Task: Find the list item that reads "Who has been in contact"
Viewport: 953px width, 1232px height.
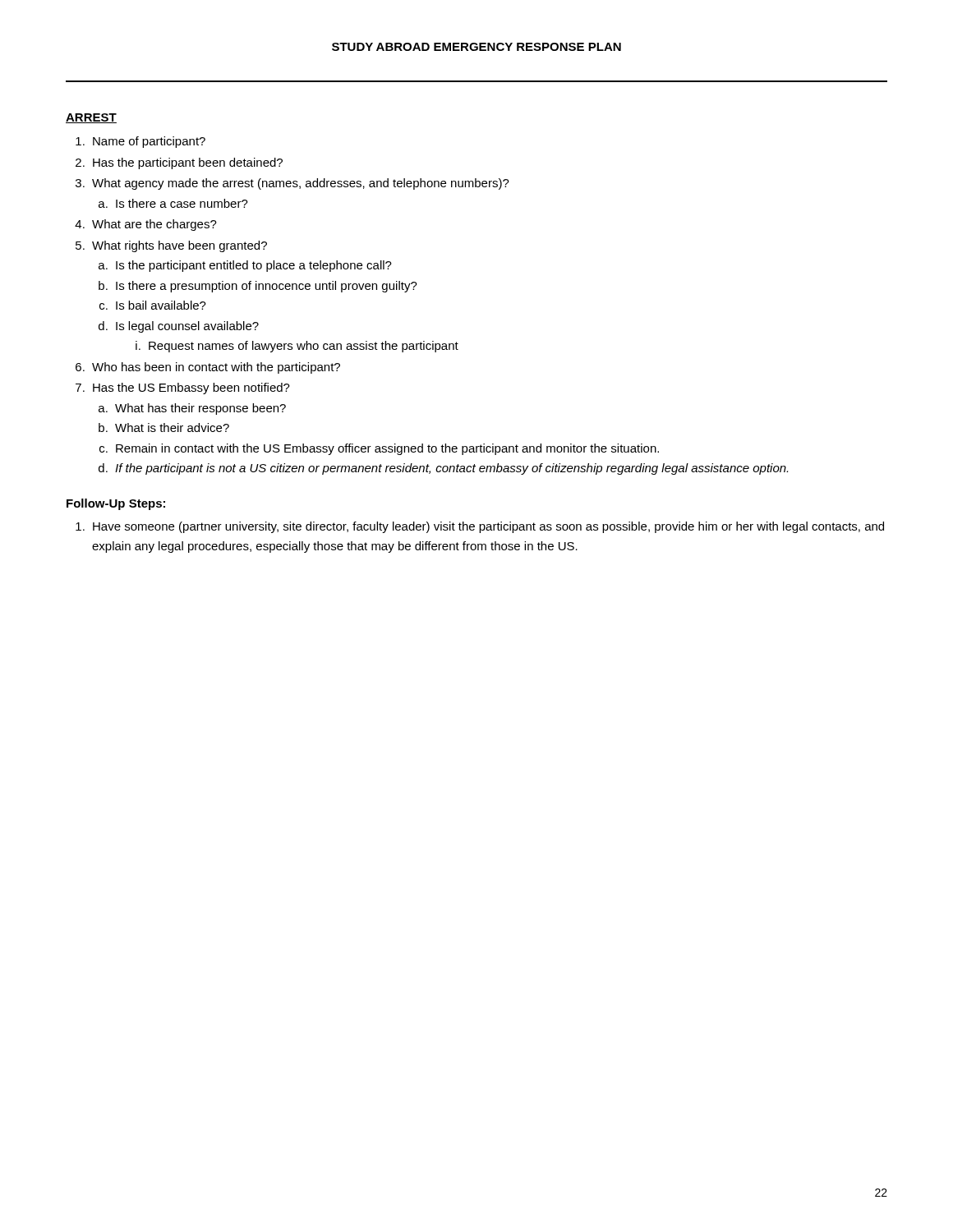Action: [216, 366]
